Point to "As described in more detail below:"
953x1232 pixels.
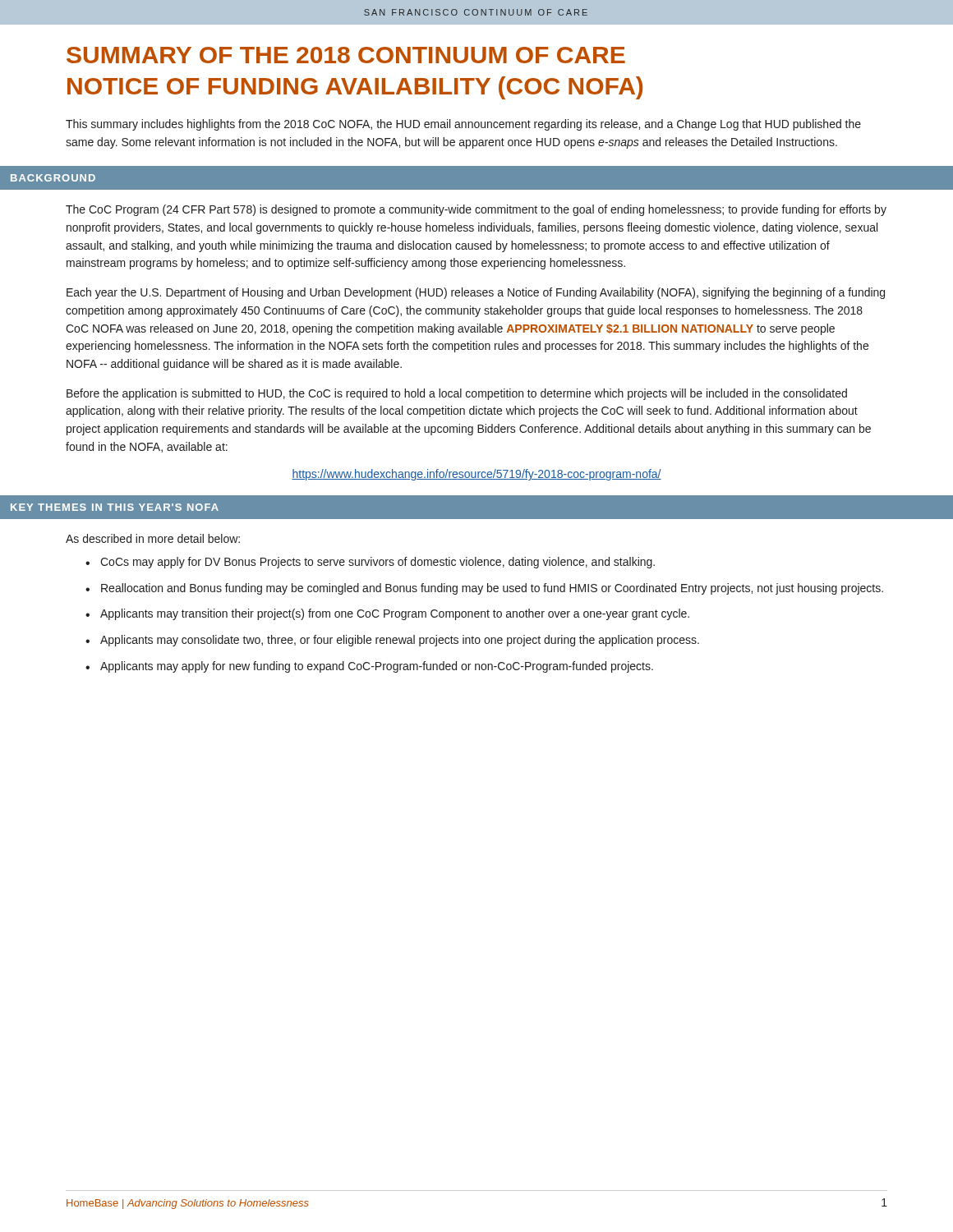coord(153,539)
